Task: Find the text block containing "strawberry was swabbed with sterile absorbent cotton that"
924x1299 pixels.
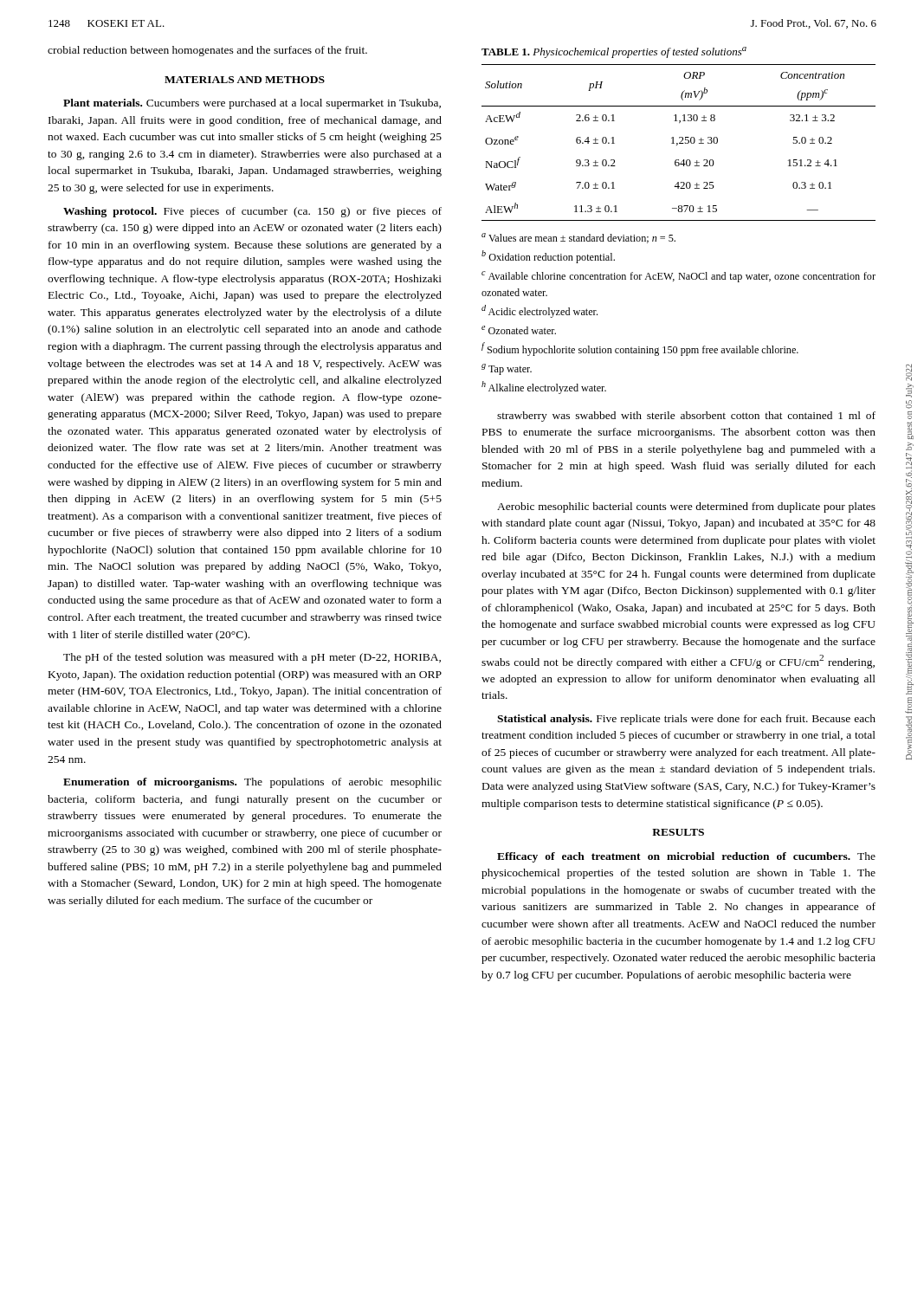Action: point(678,449)
